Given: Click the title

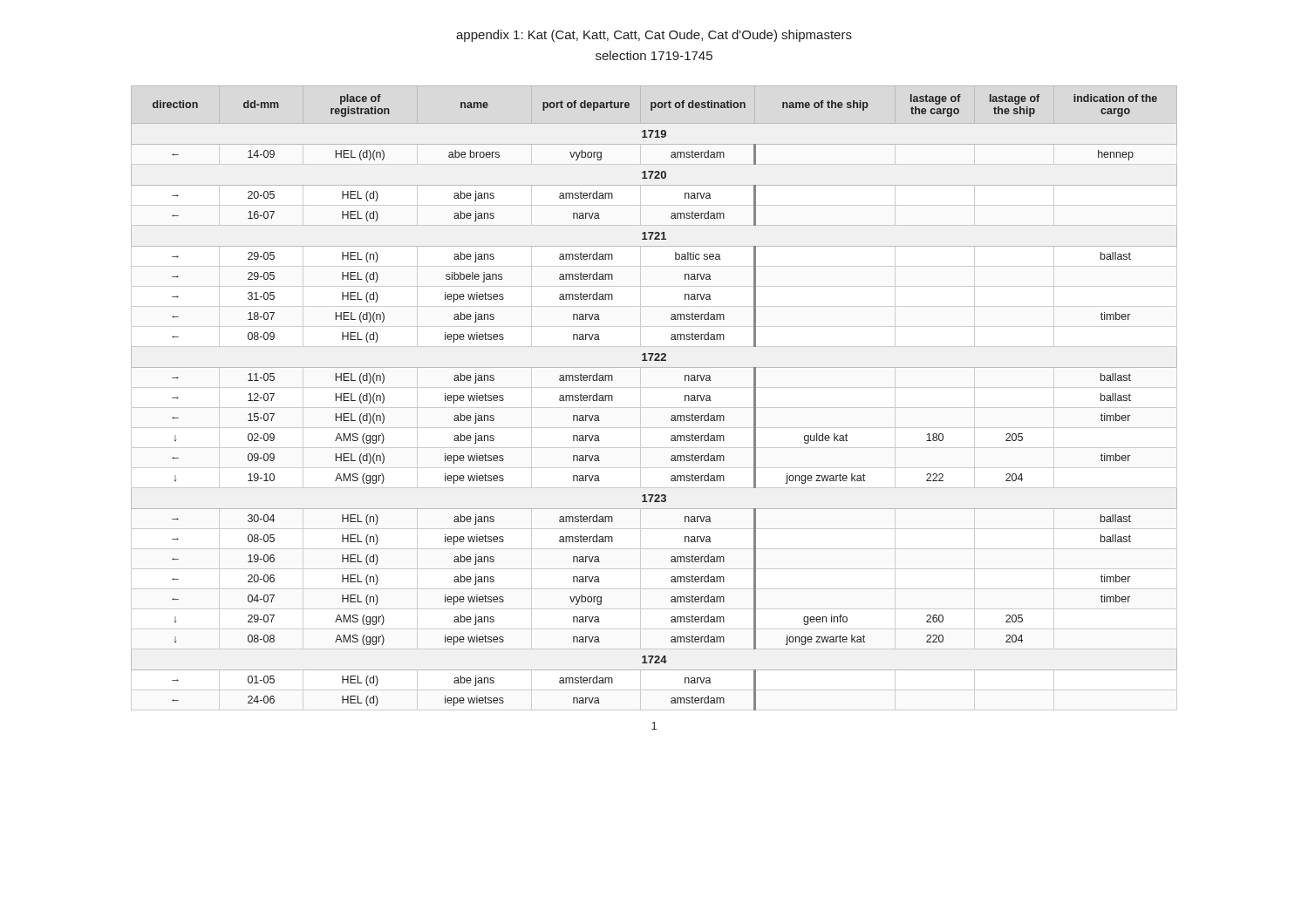Looking at the screenshot, I should 654,45.
